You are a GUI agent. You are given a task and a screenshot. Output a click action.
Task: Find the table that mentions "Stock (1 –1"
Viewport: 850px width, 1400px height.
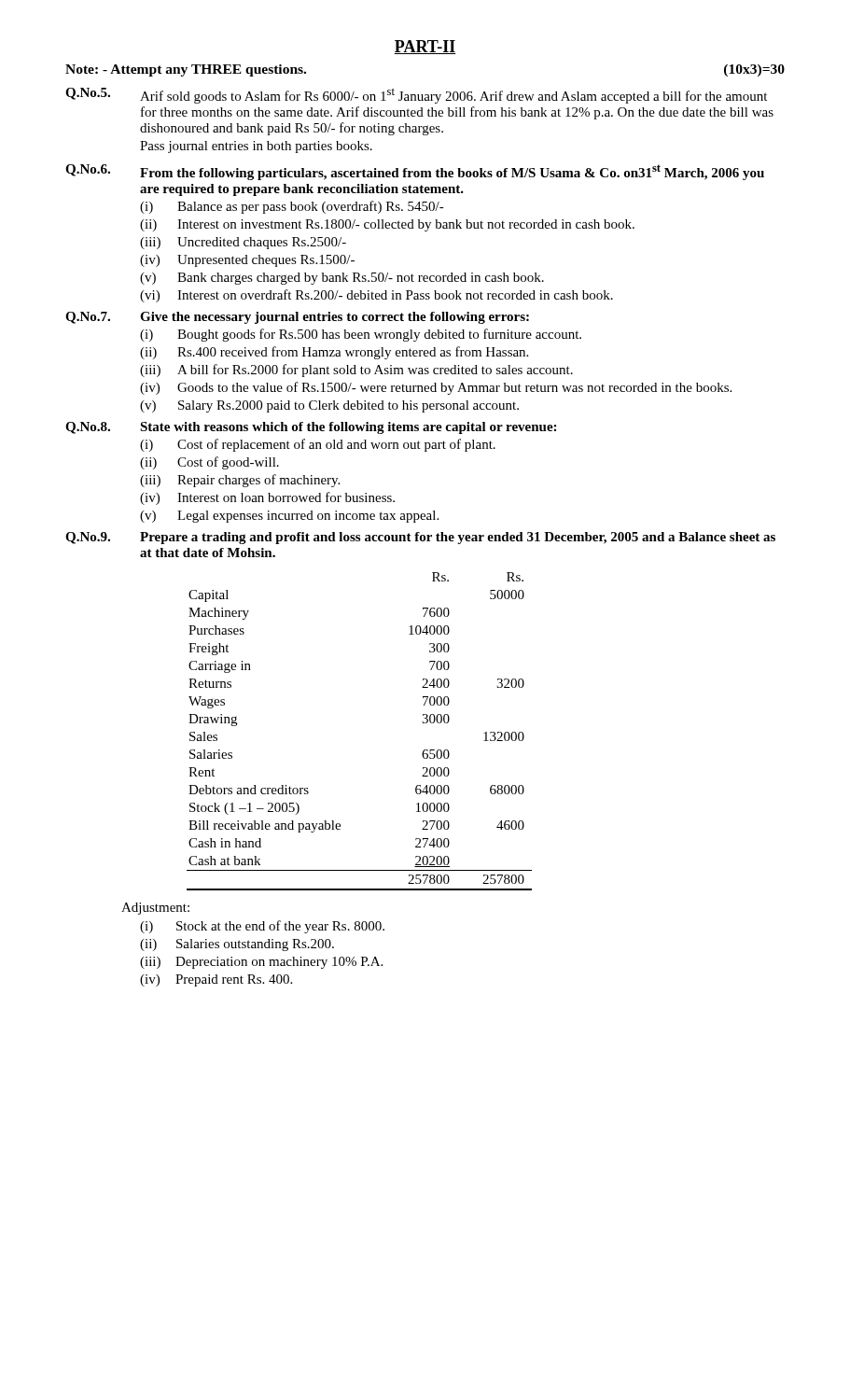coord(425,729)
